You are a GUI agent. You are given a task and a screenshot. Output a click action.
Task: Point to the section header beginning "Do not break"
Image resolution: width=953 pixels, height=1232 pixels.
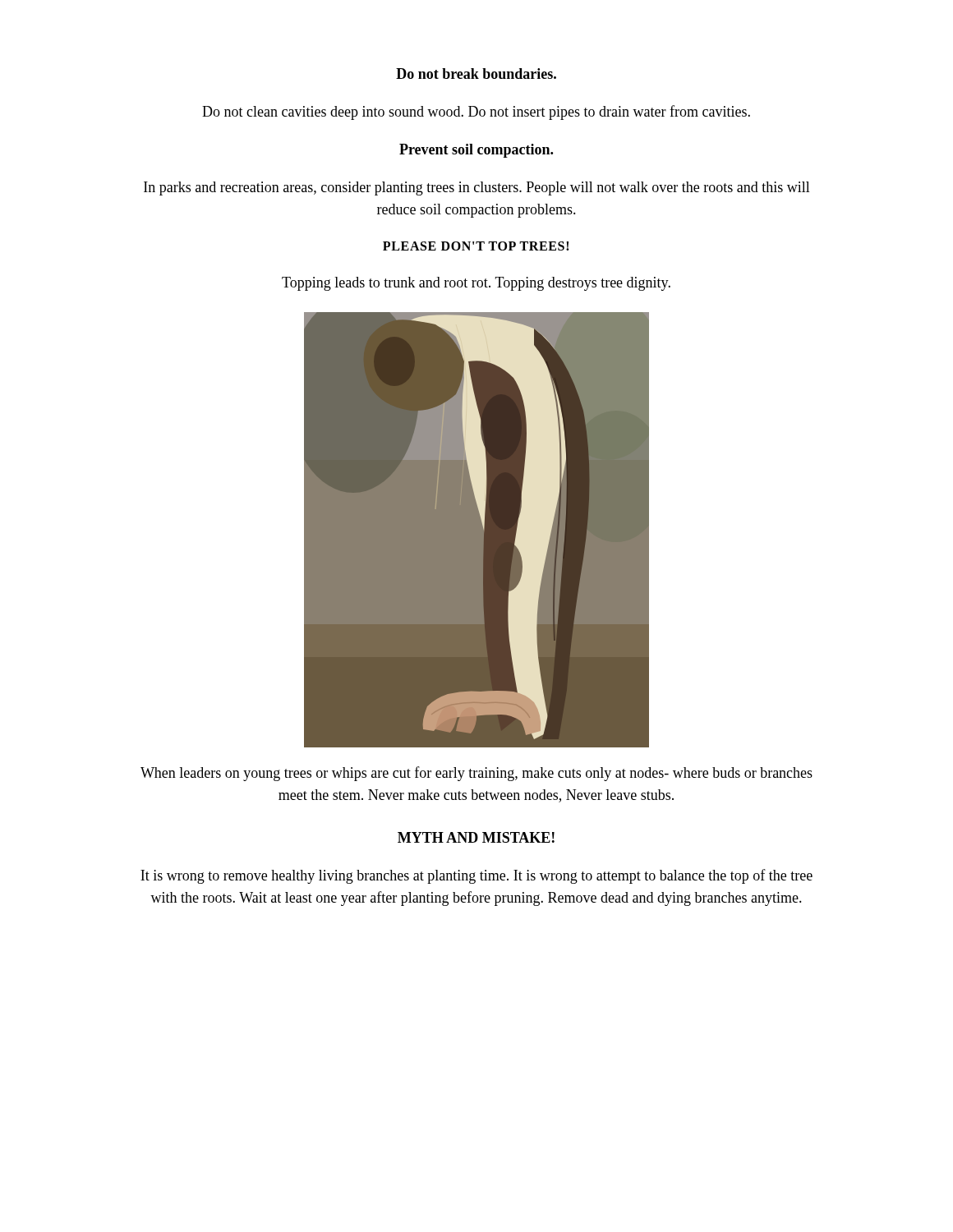(476, 74)
